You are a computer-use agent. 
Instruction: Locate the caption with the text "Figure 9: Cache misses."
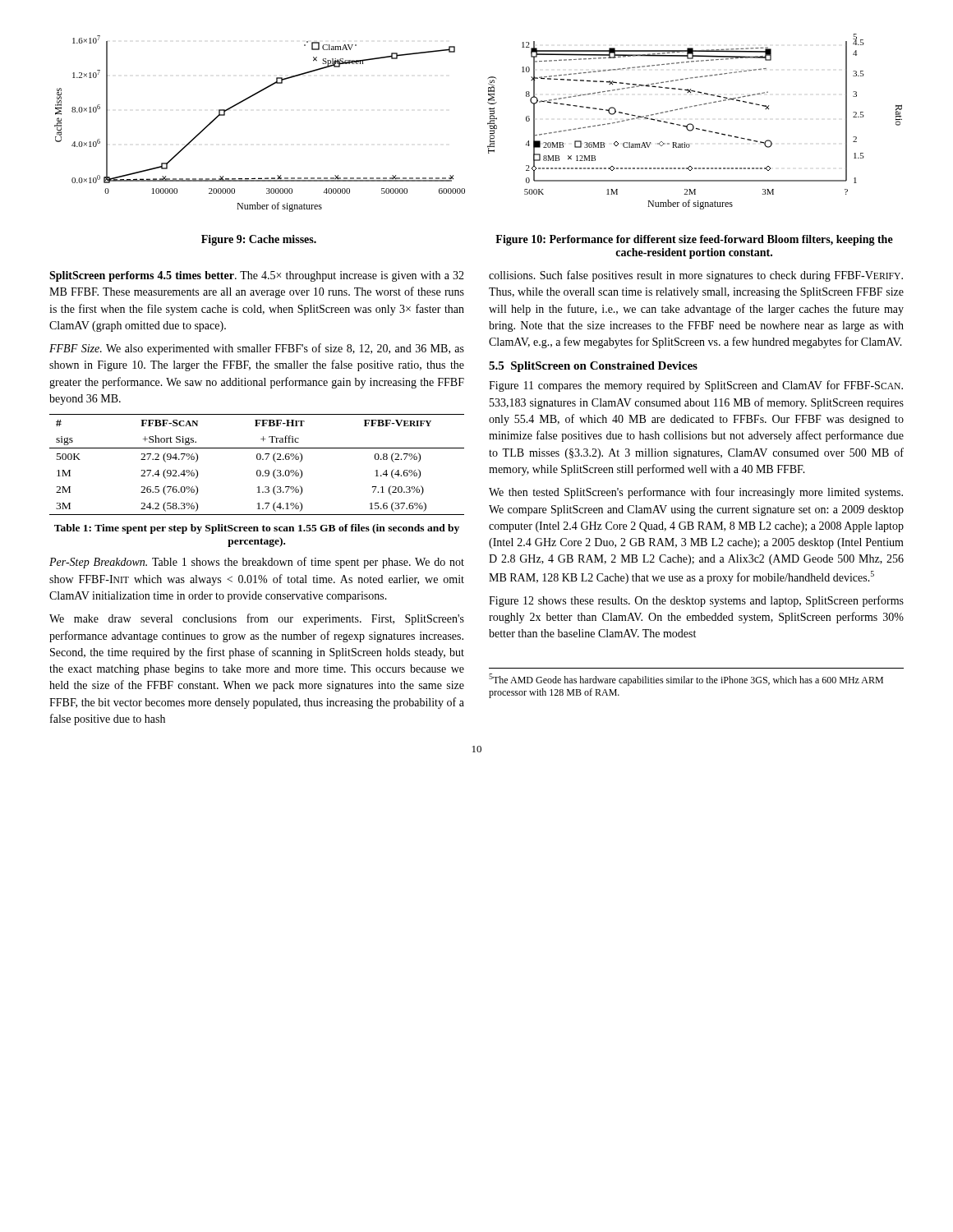click(x=259, y=239)
